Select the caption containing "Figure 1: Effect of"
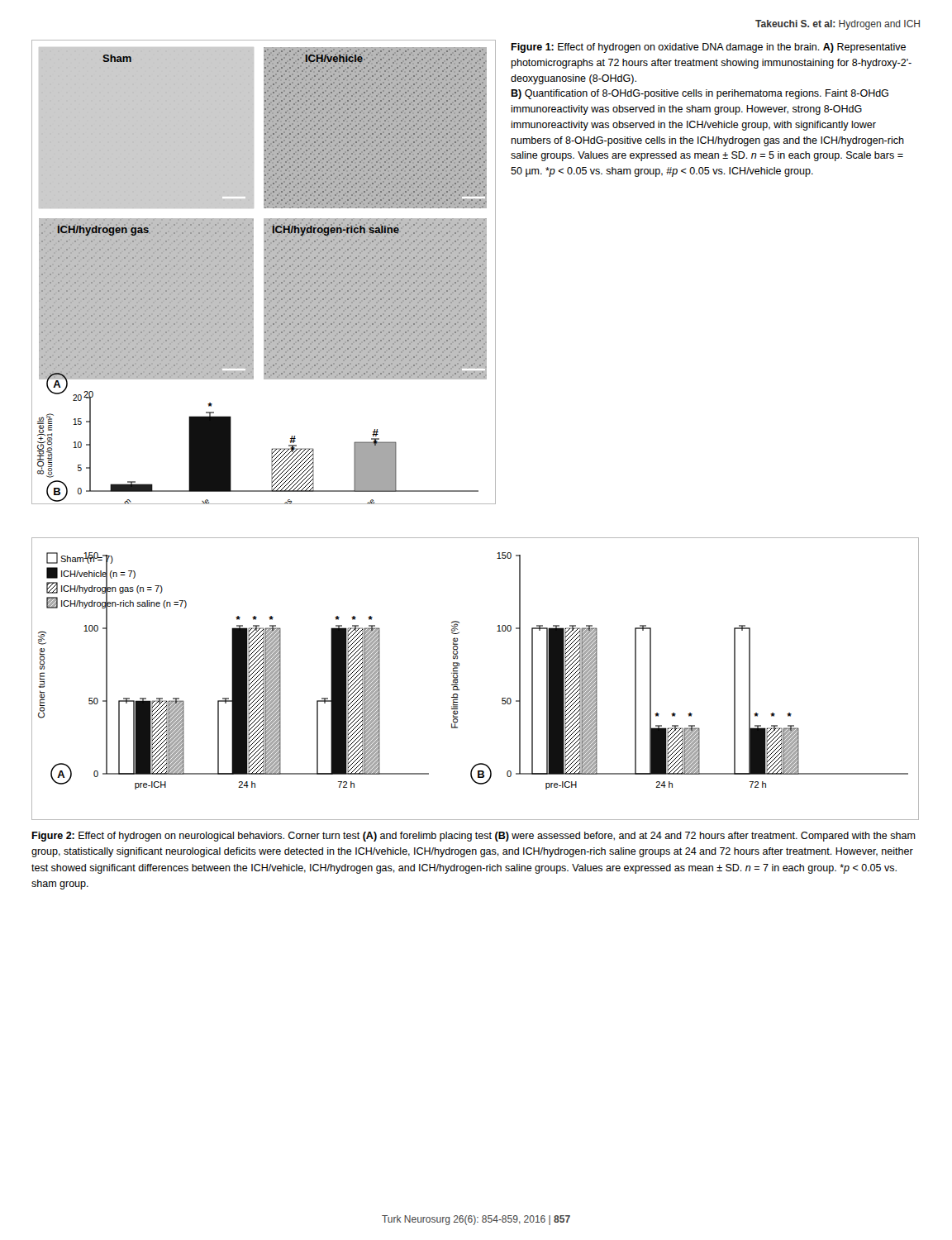 (711, 109)
